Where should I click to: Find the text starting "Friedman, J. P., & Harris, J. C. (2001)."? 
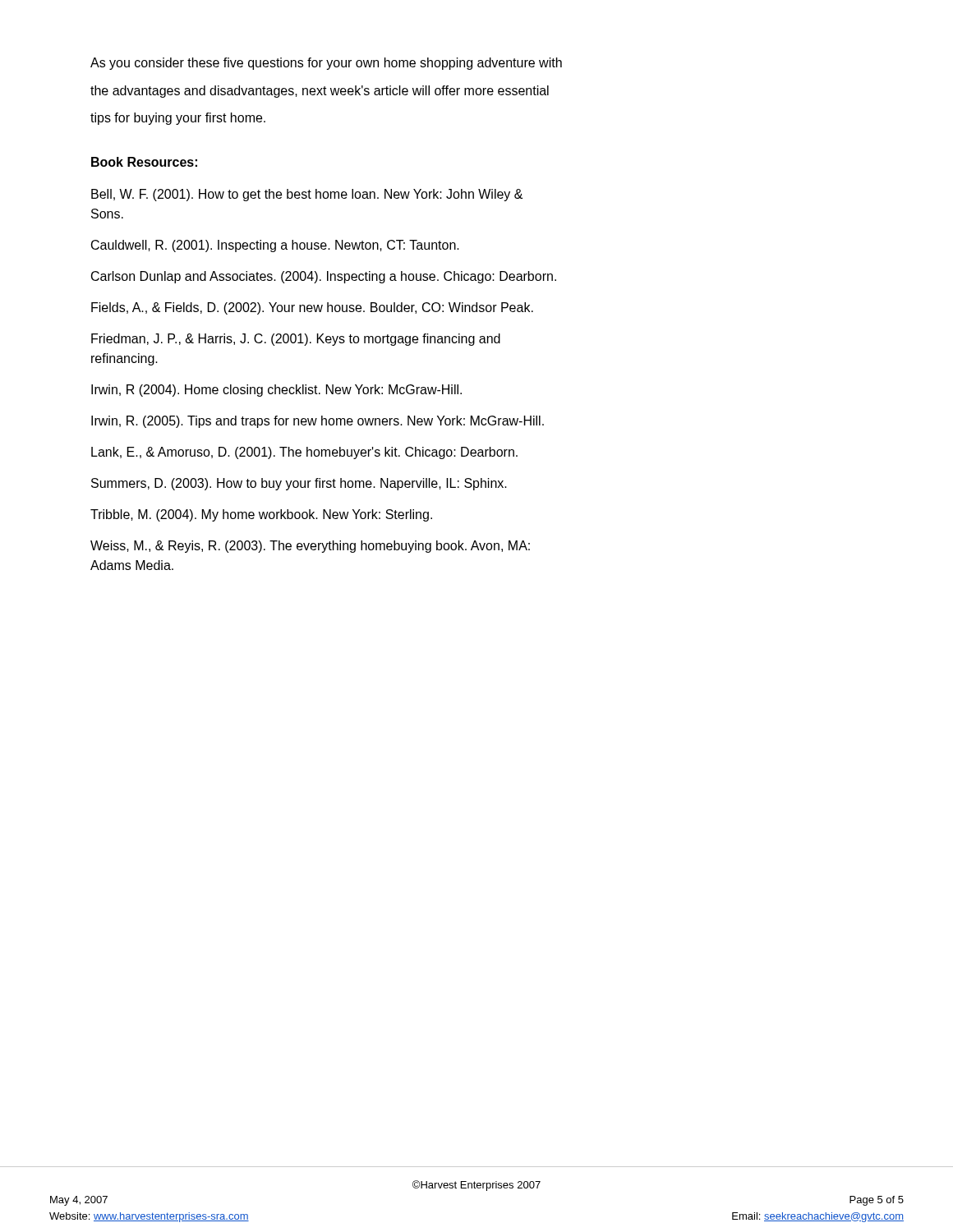(296, 348)
